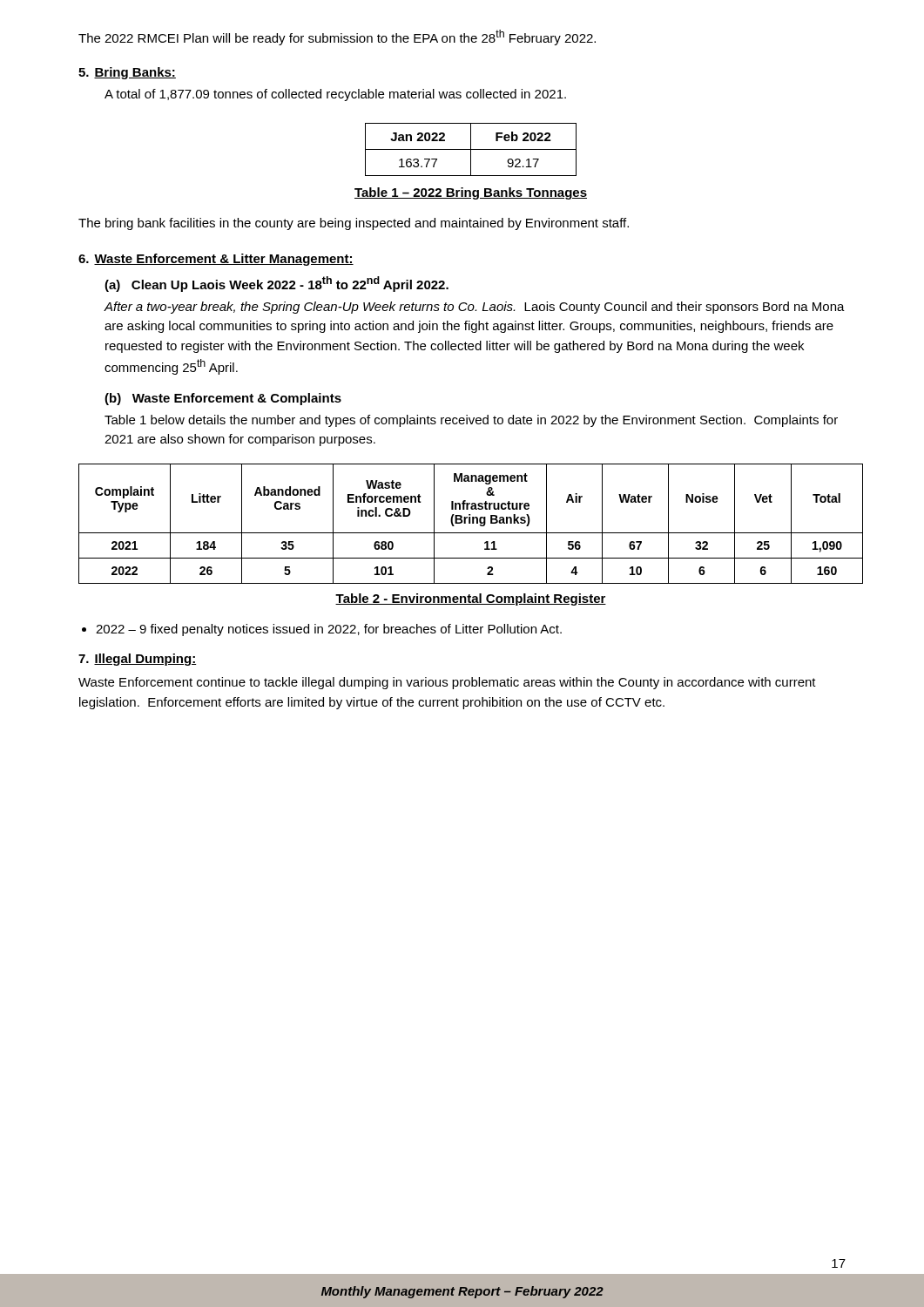Viewport: 924px width, 1307px height.
Task: Locate the text block that reads "Waste Enforcement continue to tackle illegal dumping"
Action: pos(447,692)
